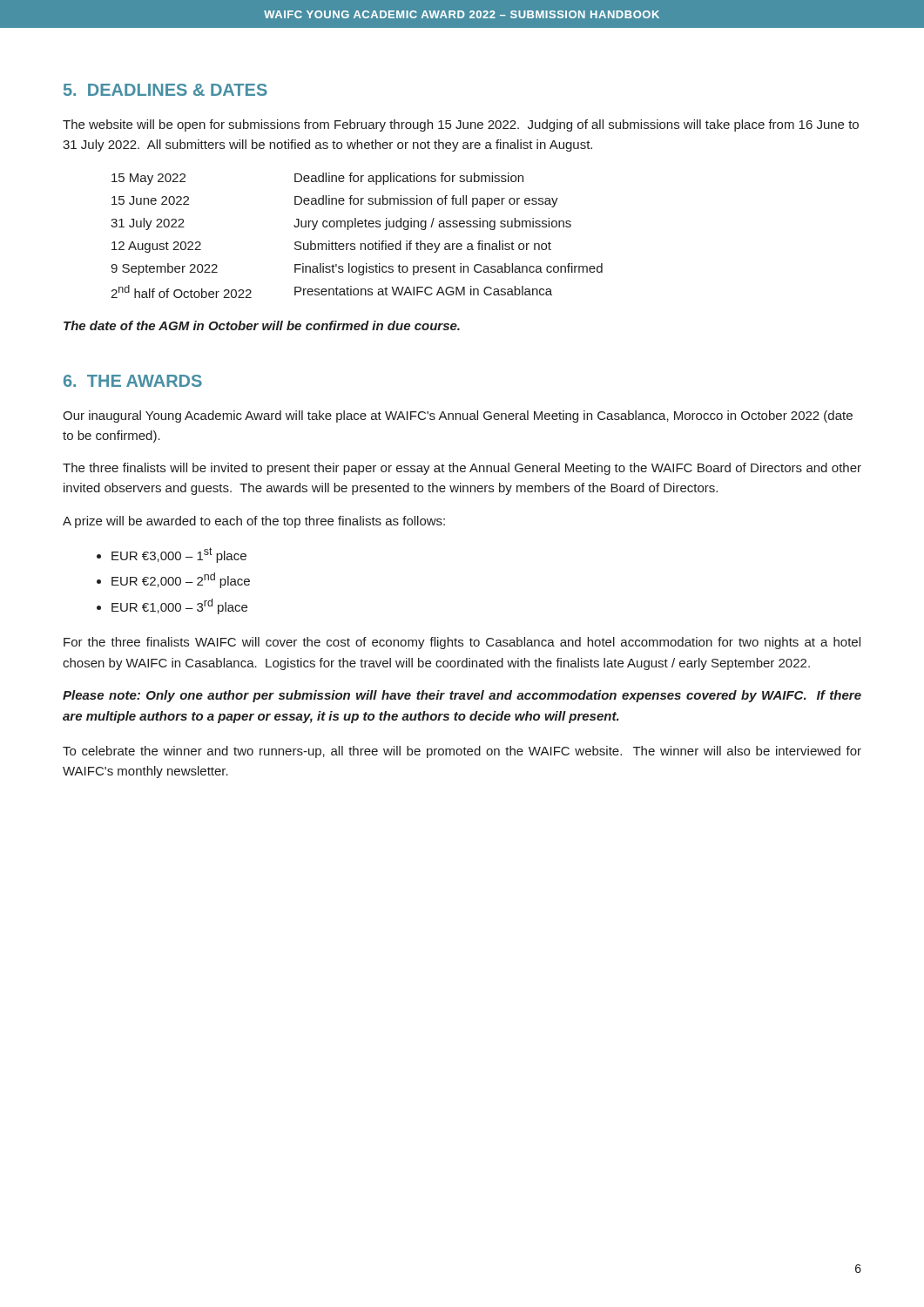Locate the block of text that opens with "15 June 2022Deadline for"

tap(334, 200)
